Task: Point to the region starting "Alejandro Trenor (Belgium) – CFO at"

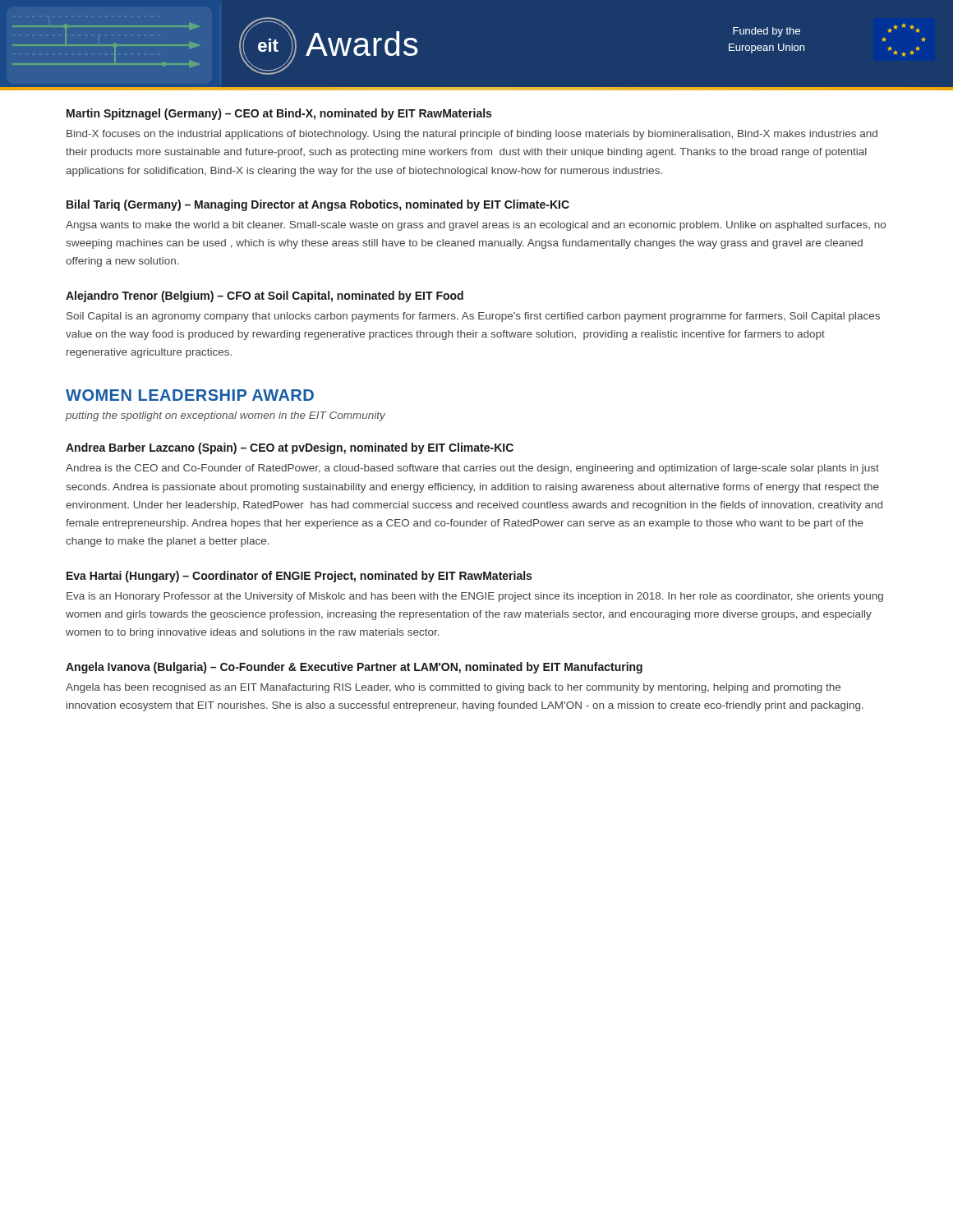Action: point(265,297)
